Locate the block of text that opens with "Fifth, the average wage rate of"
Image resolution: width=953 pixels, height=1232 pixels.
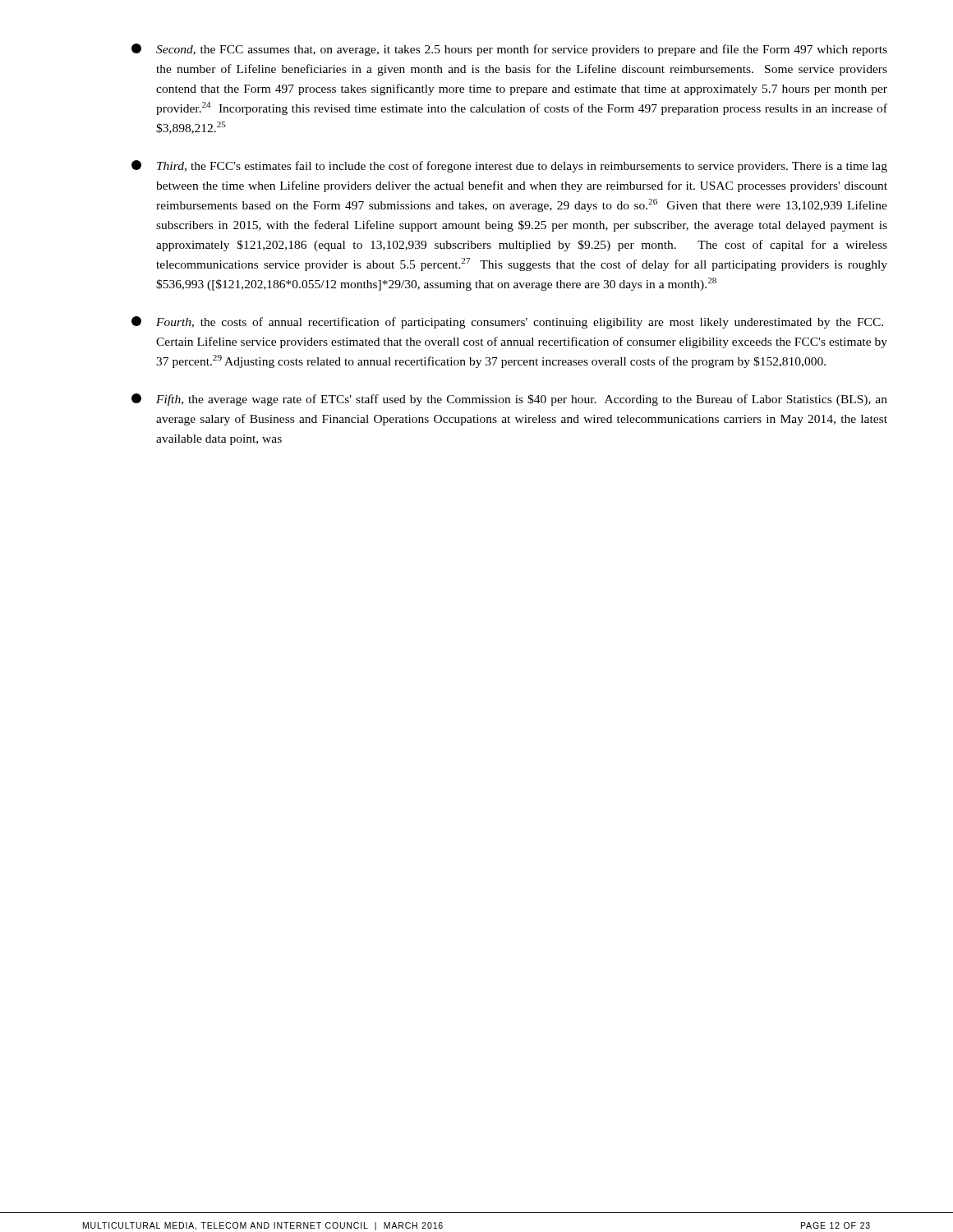(509, 419)
